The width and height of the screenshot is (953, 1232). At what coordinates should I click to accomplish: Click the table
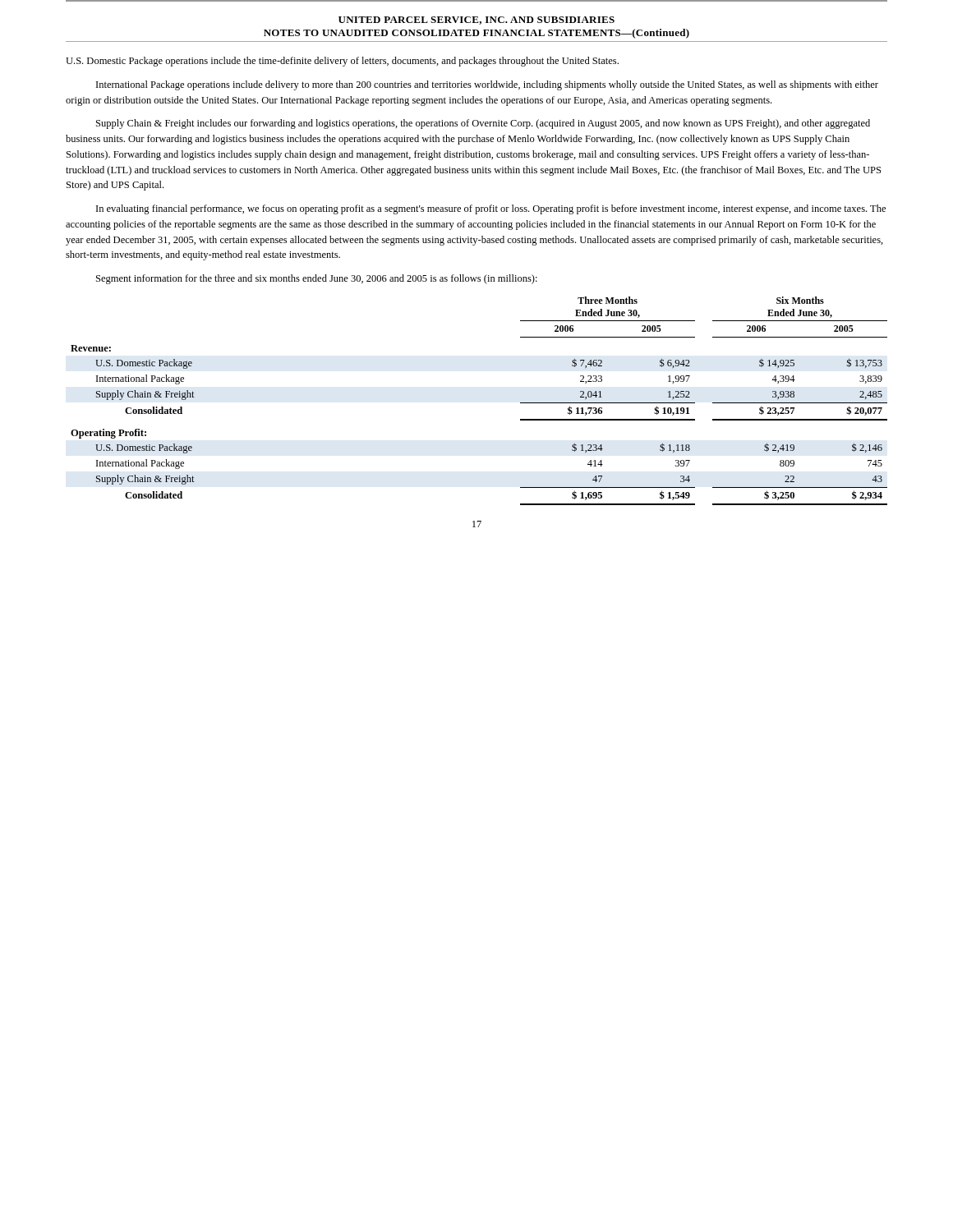[476, 399]
